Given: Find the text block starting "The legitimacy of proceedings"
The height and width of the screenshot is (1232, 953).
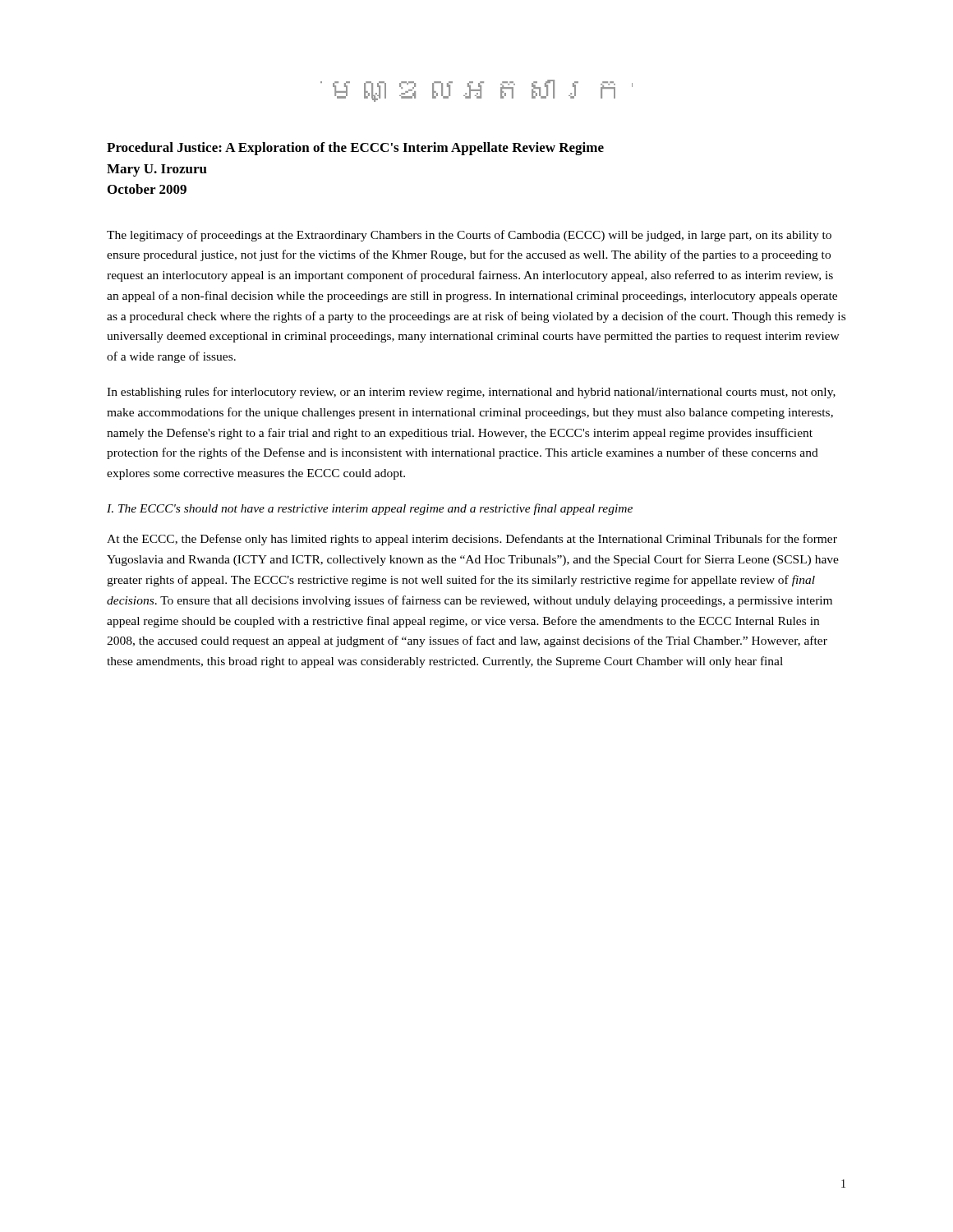Looking at the screenshot, I should [x=476, y=295].
